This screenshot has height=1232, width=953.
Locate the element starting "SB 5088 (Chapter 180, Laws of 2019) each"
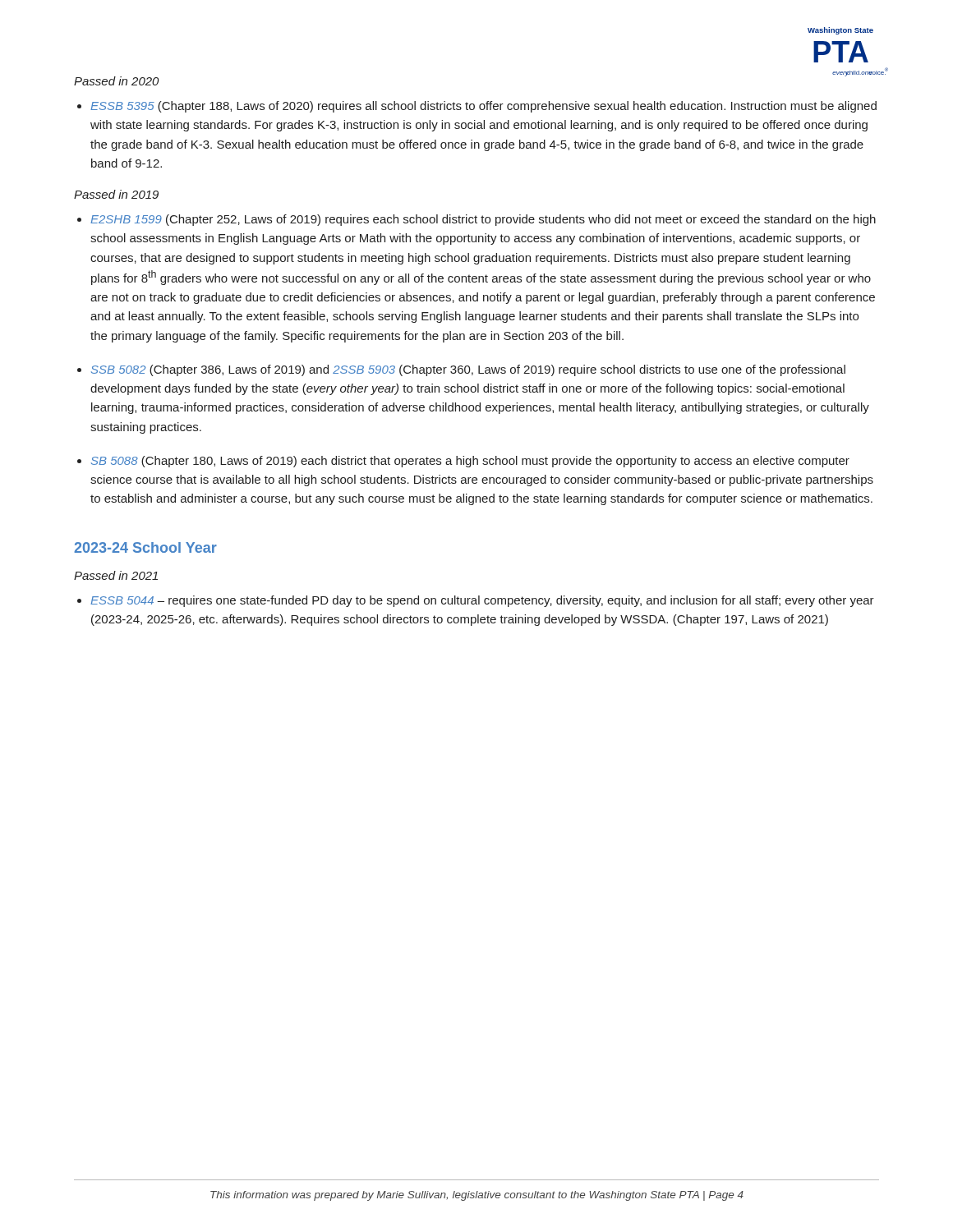click(x=482, y=479)
